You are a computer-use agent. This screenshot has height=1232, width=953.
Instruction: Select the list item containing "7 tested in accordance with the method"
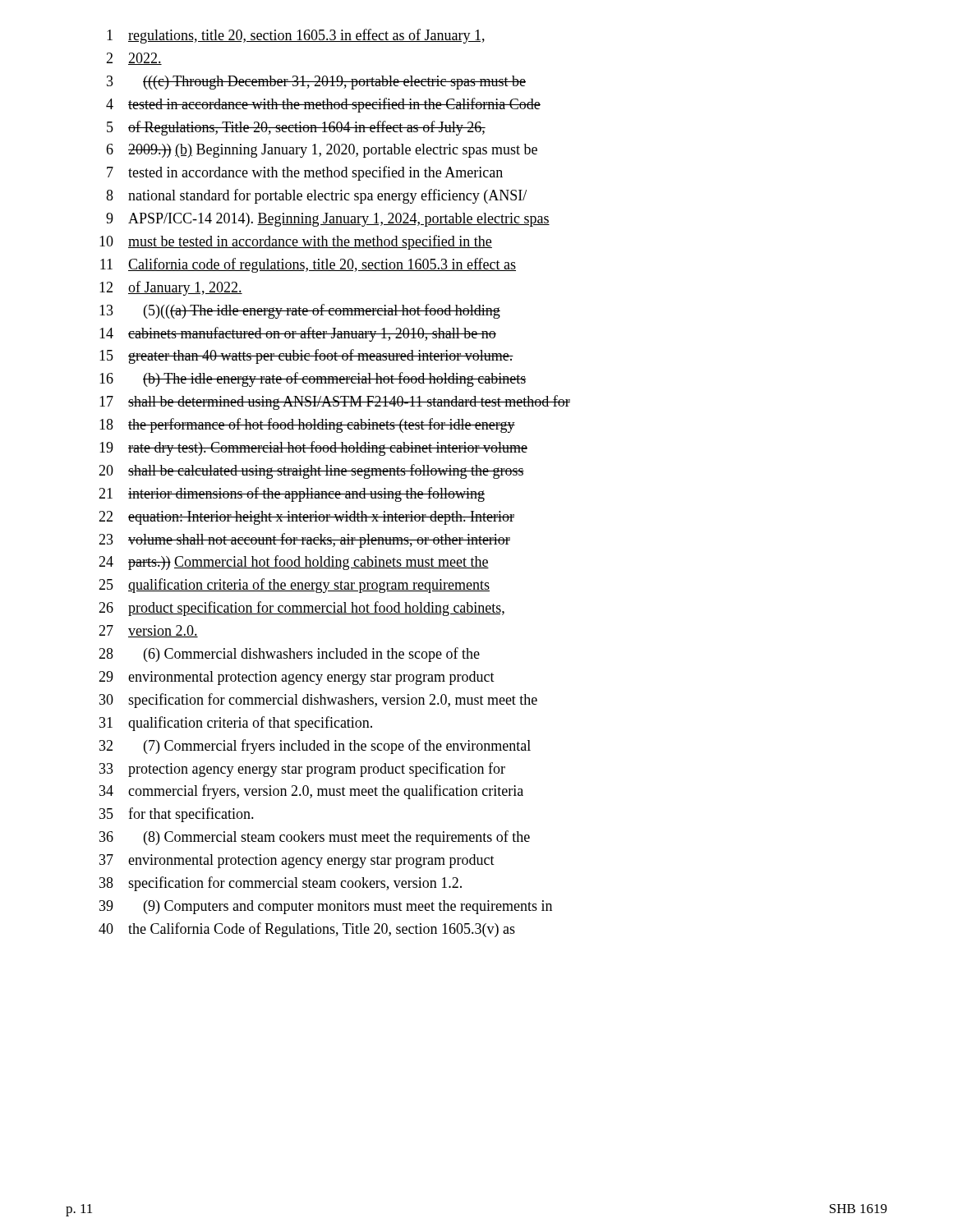pyautogui.click(x=485, y=174)
